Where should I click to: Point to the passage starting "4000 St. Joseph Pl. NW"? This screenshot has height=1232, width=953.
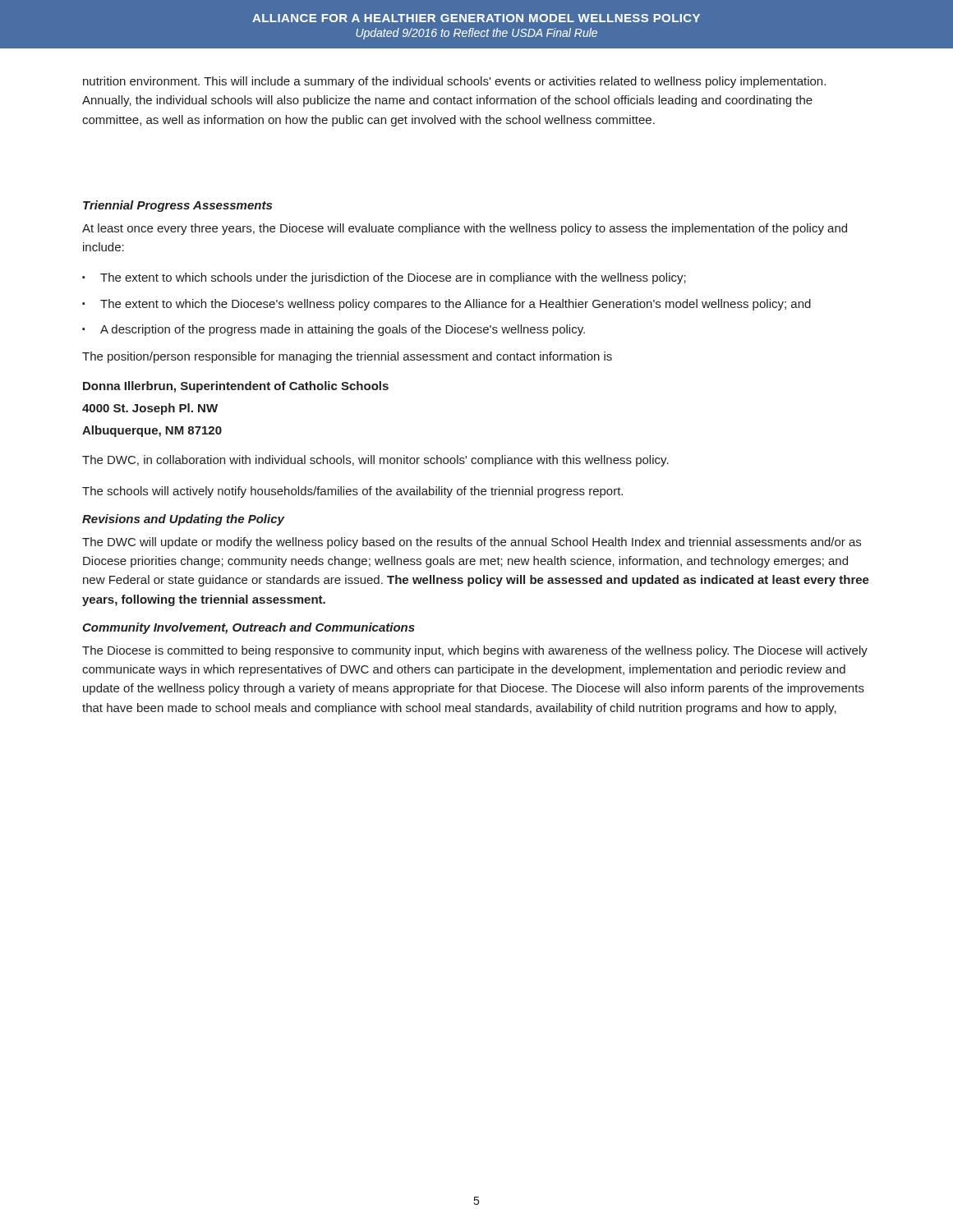[x=150, y=408]
